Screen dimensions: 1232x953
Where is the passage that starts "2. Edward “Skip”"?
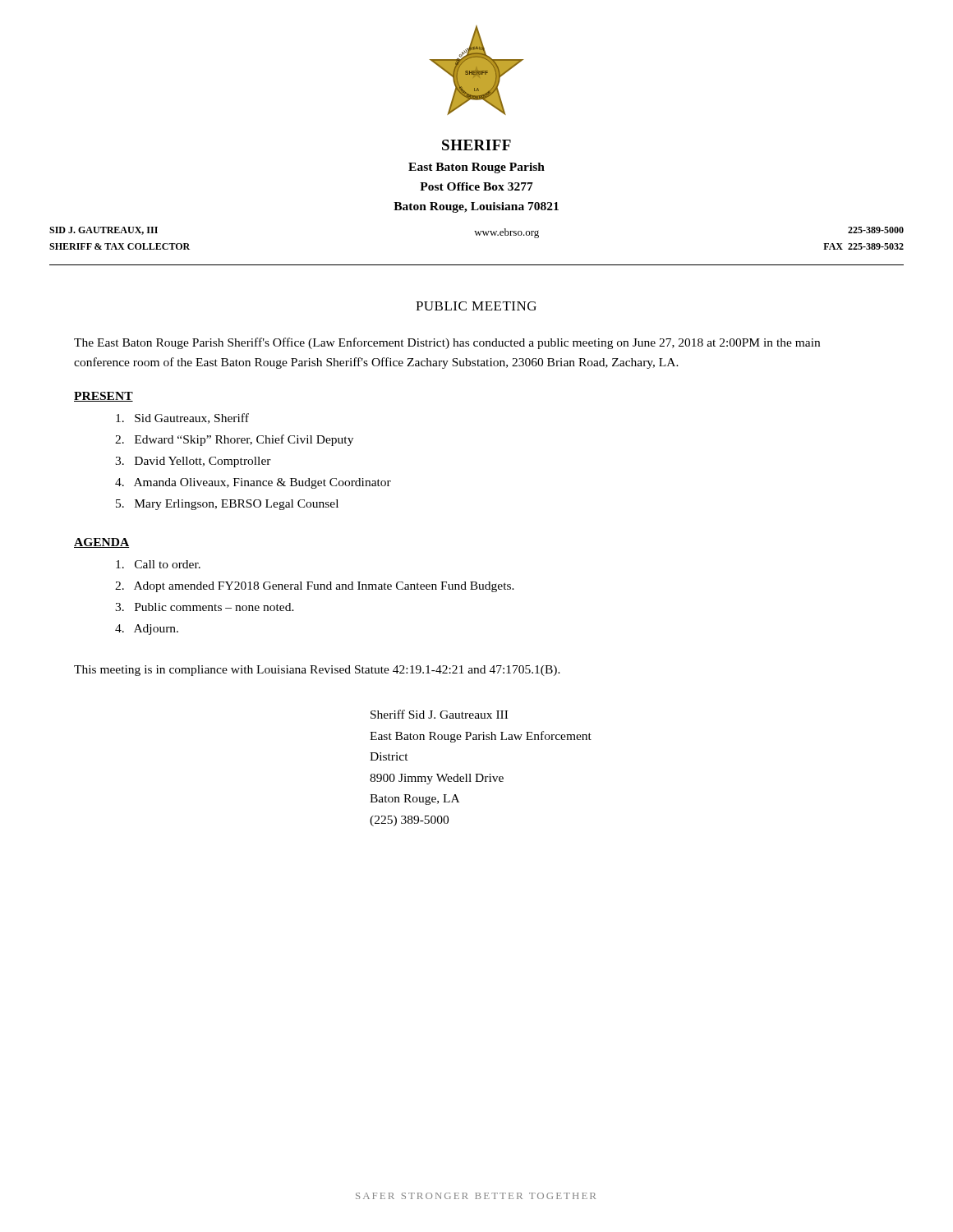(x=234, y=439)
